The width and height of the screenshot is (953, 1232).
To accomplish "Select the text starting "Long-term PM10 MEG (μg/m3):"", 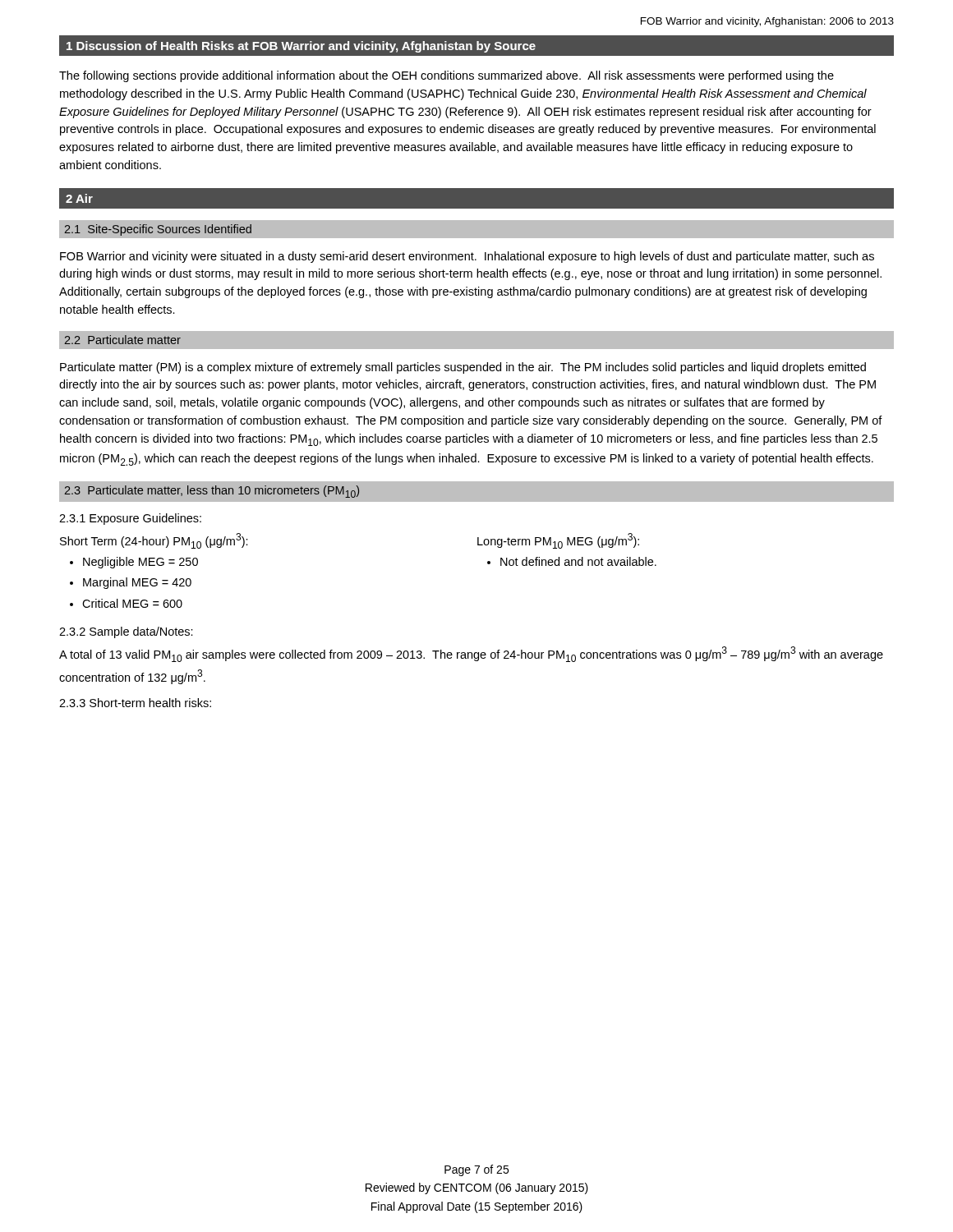I will pyautogui.click(x=558, y=541).
